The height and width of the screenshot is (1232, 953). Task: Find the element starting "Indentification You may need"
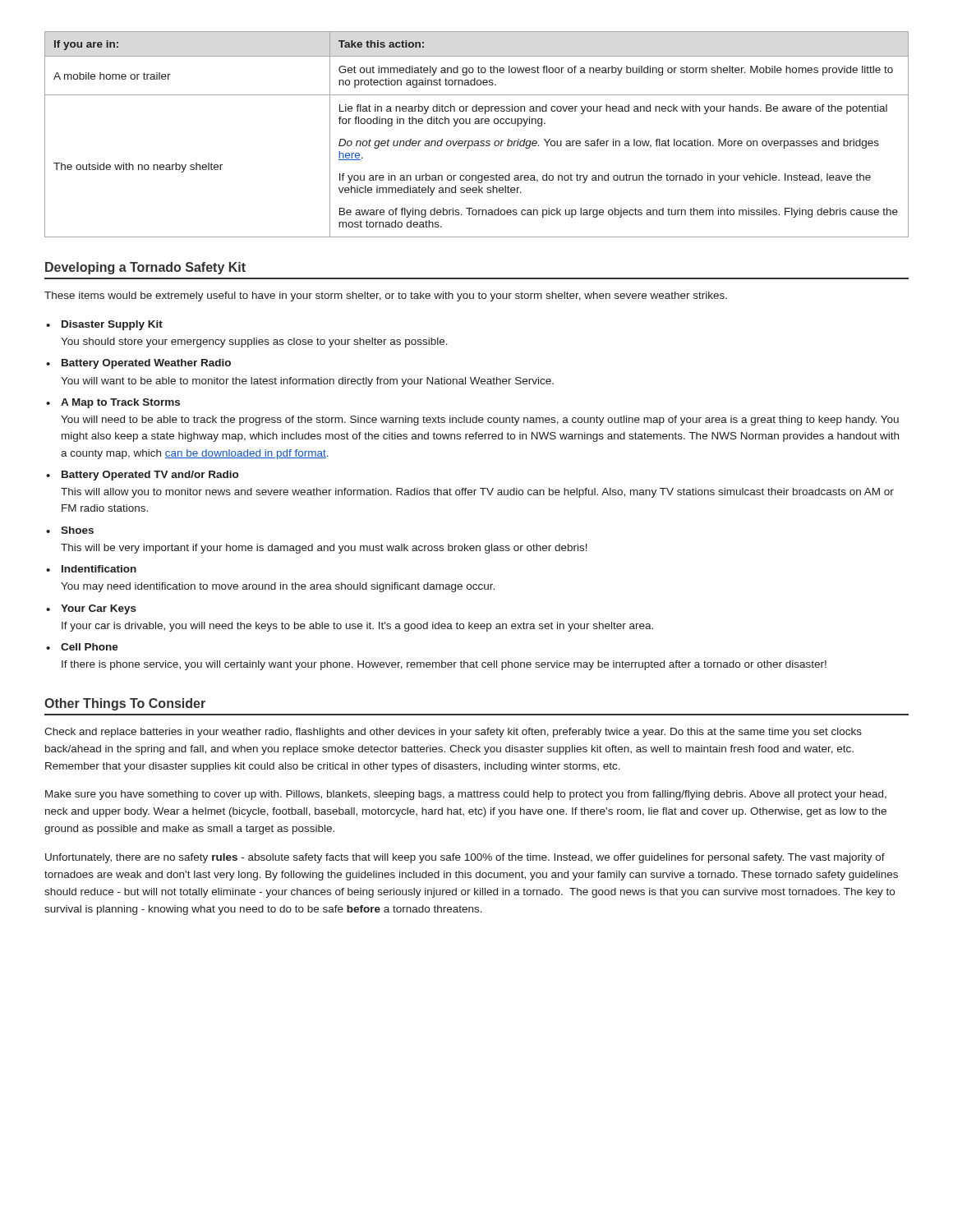(476, 578)
